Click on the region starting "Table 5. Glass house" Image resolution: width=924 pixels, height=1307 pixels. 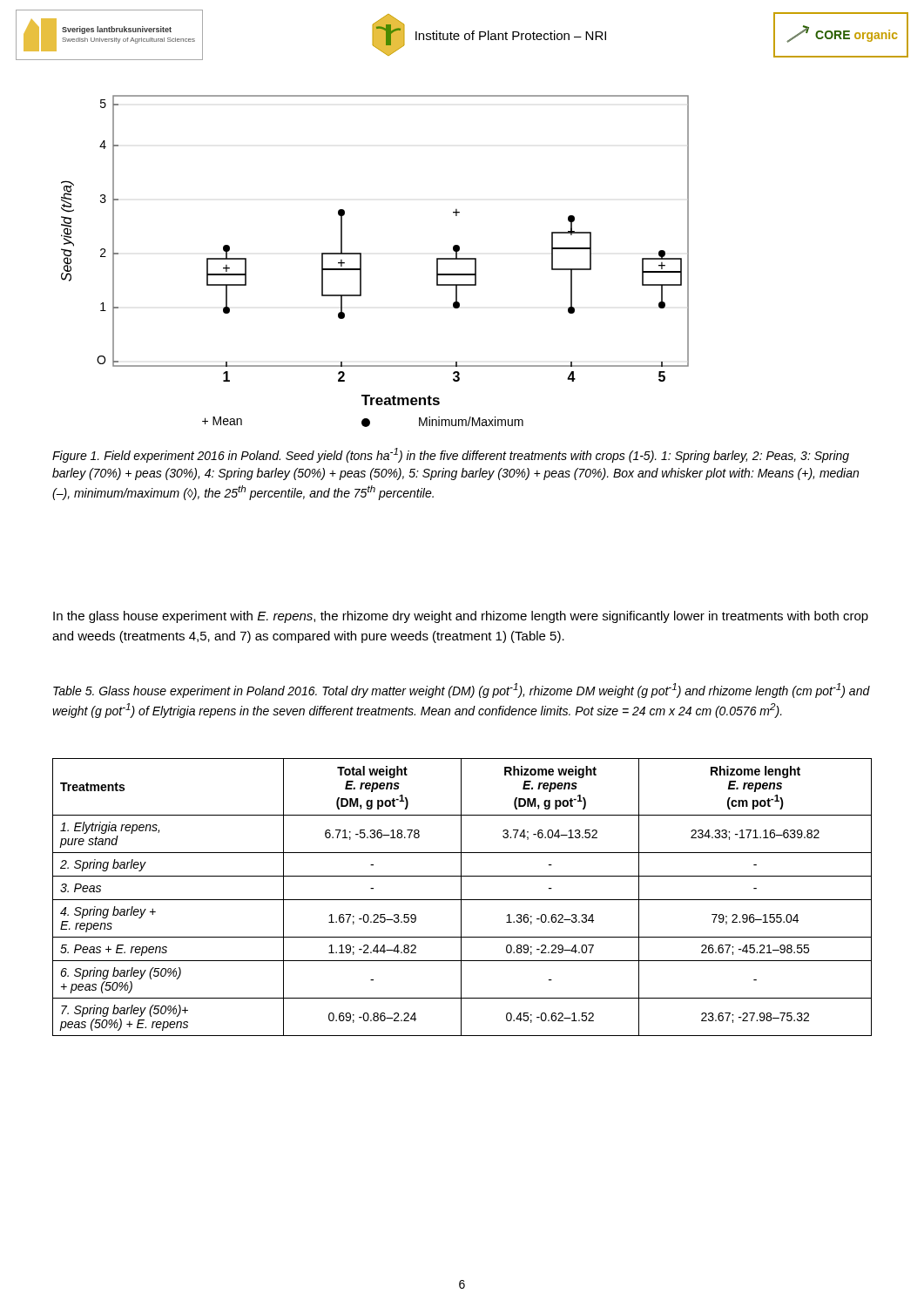(x=462, y=700)
